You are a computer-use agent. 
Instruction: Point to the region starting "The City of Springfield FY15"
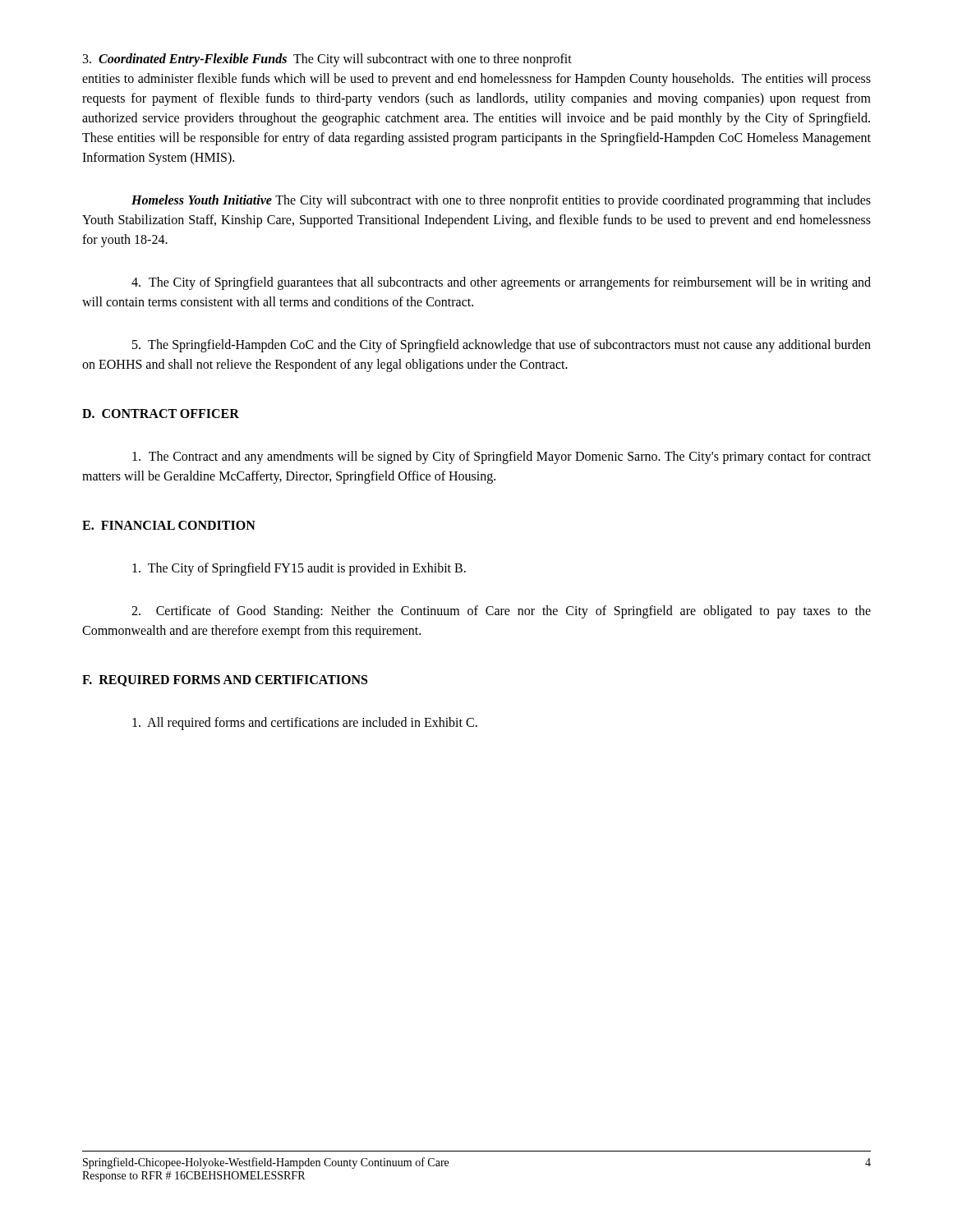(x=476, y=568)
